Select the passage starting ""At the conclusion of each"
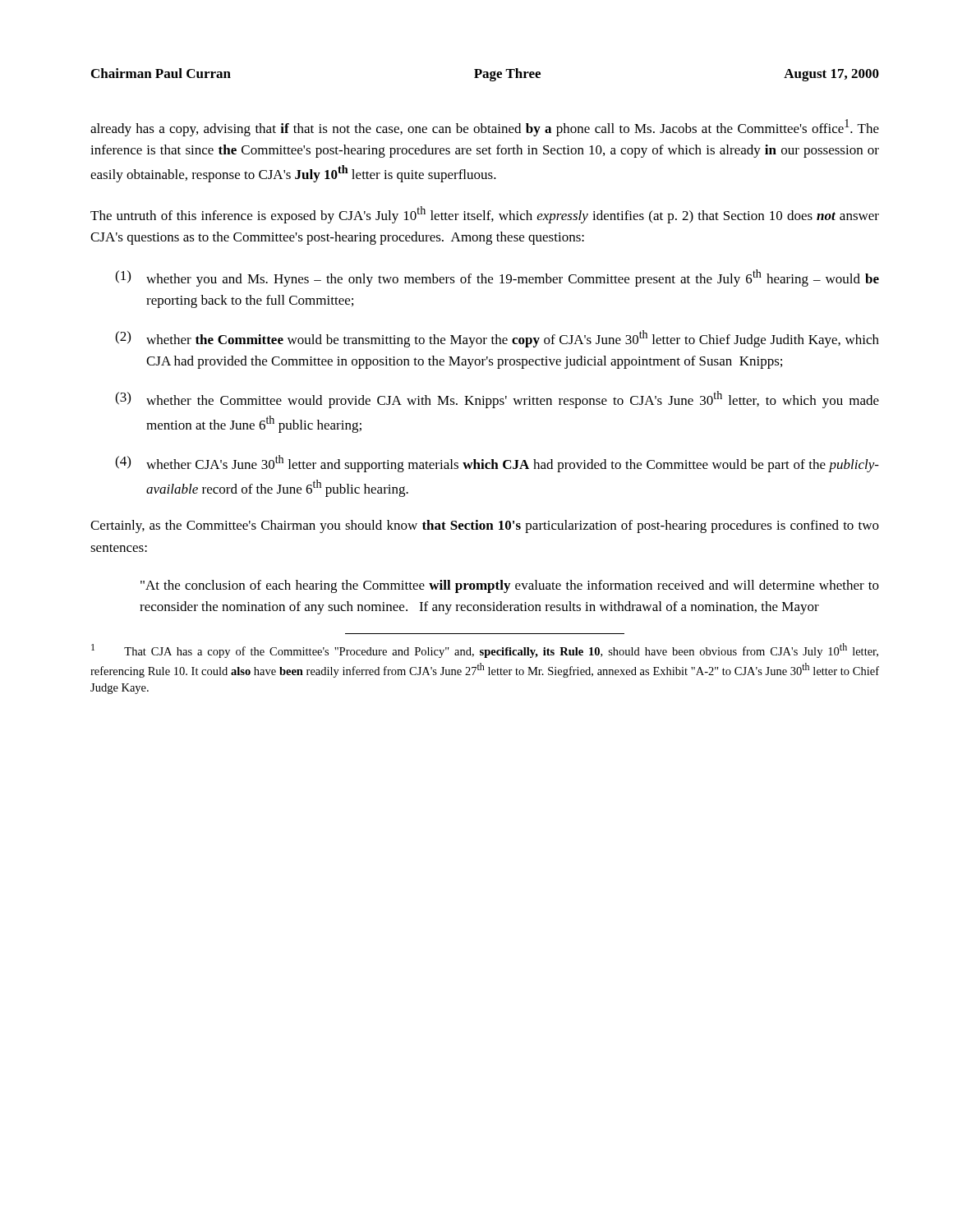 coord(509,596)
